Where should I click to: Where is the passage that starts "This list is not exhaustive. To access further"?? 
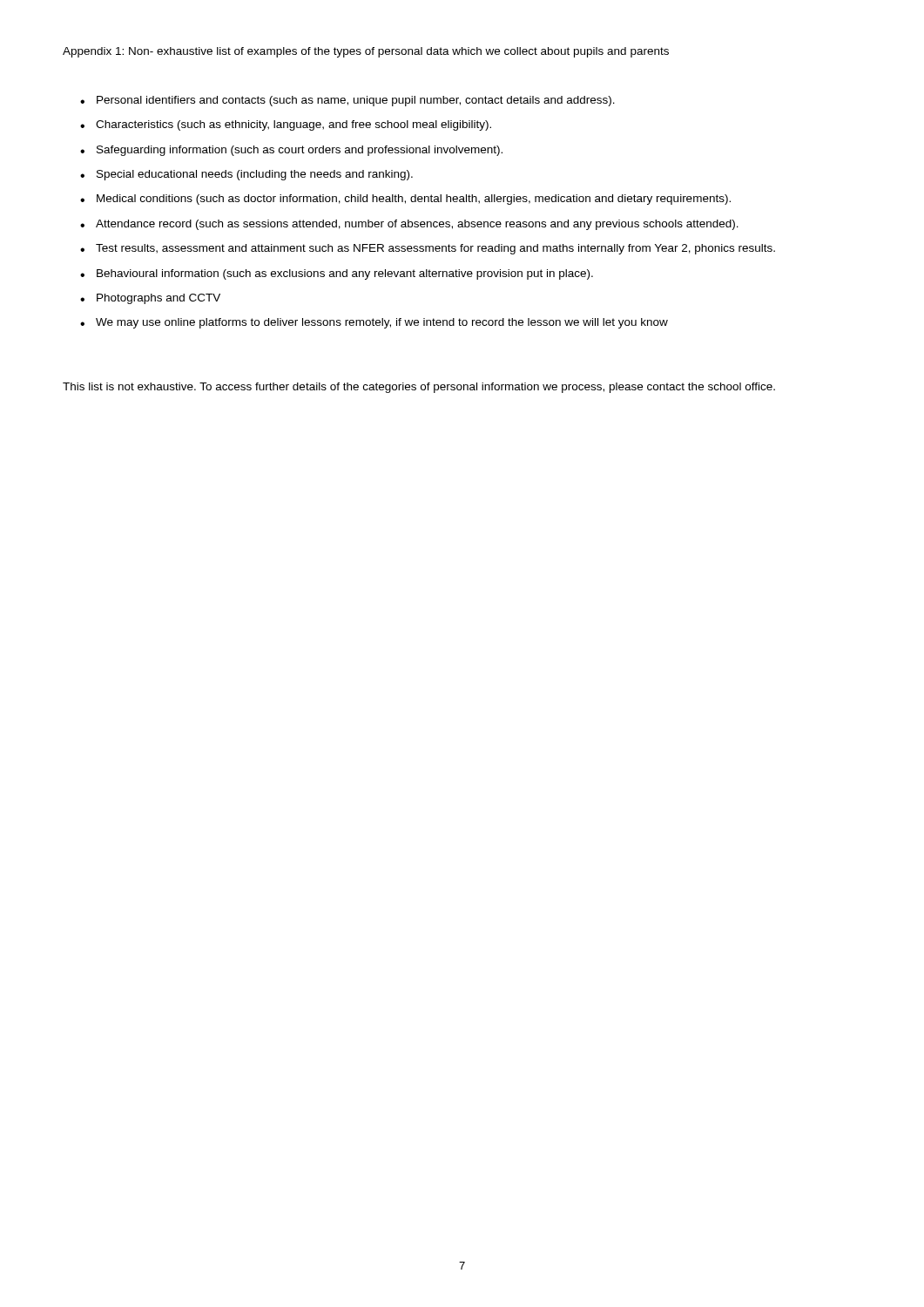pyautogui.click(x=419, y=386)
